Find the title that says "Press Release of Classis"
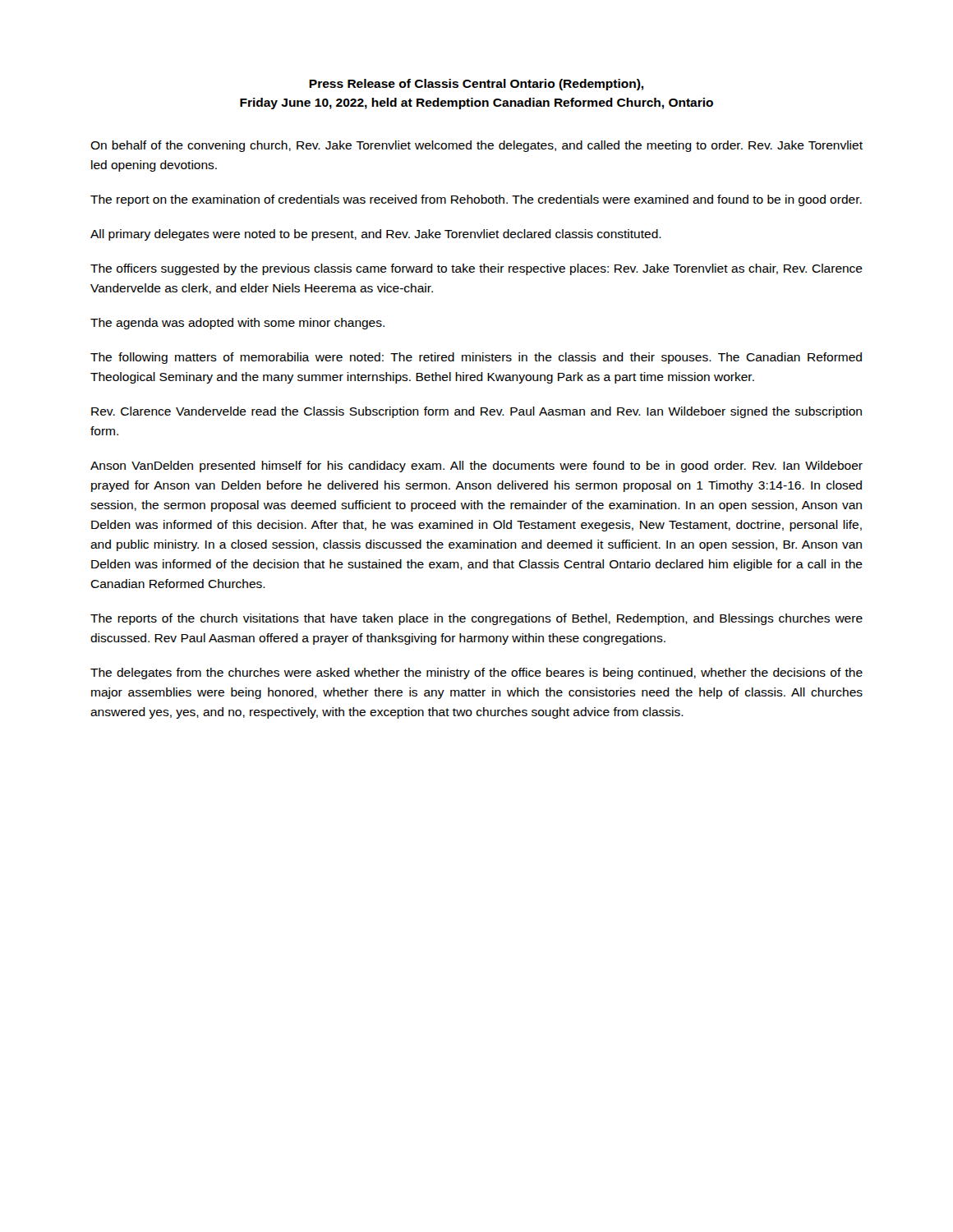Screen dimensions: 1232x953 [x=476, y=93]
